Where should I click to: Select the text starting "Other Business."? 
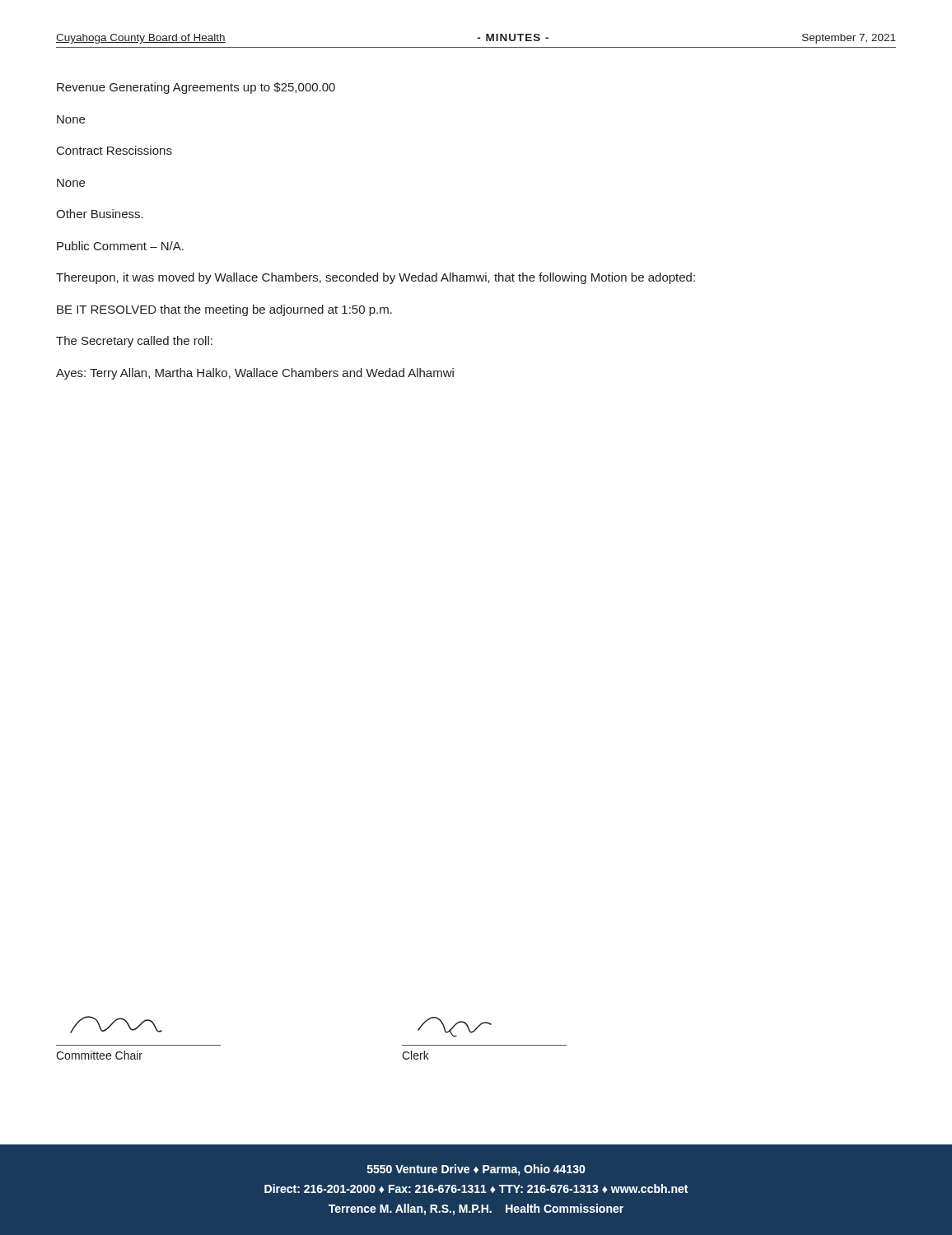(100, 214)
